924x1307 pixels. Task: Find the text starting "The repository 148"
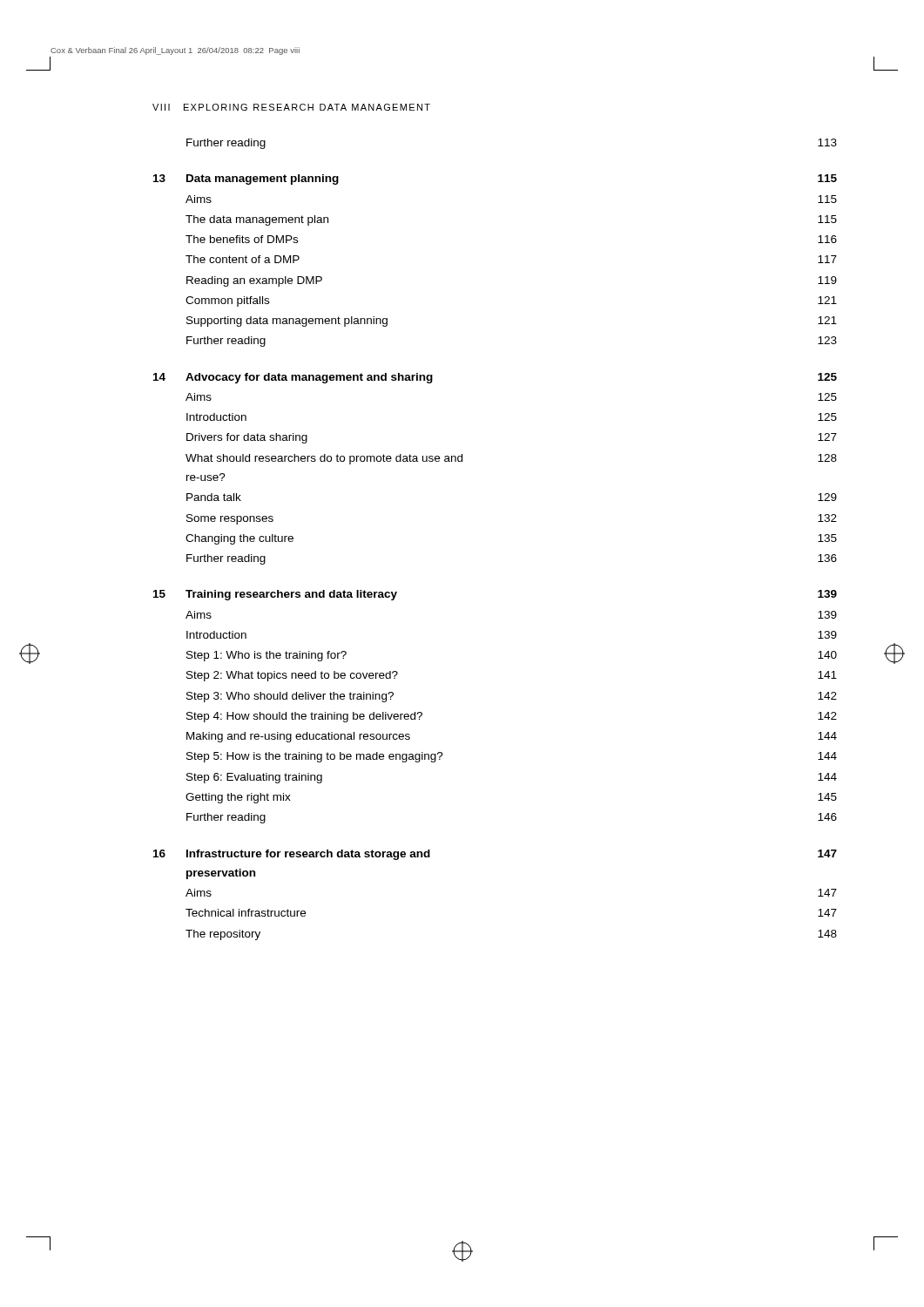[224, 935]
